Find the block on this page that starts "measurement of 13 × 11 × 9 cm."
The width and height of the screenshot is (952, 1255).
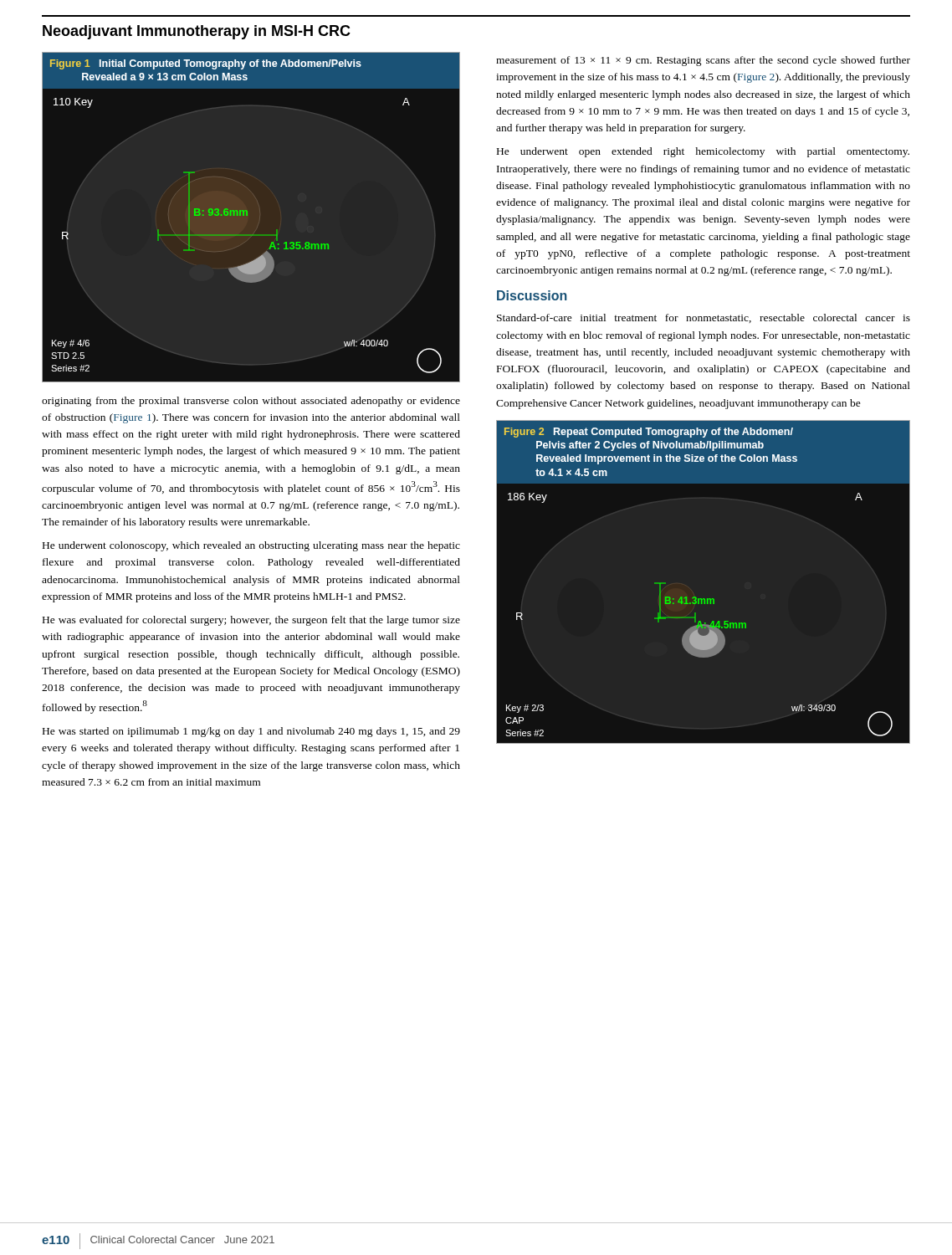703,94
